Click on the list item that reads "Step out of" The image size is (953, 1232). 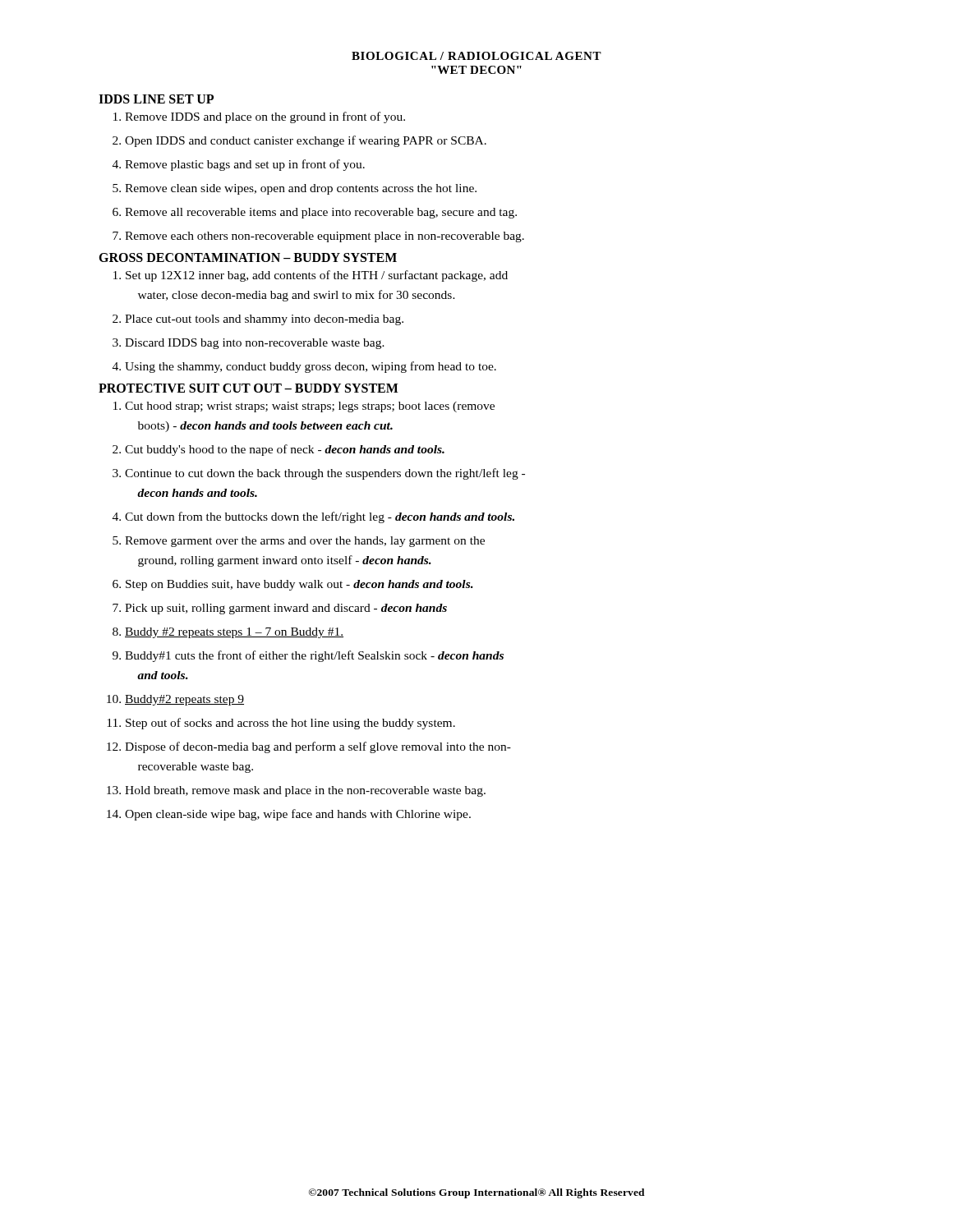290,723
